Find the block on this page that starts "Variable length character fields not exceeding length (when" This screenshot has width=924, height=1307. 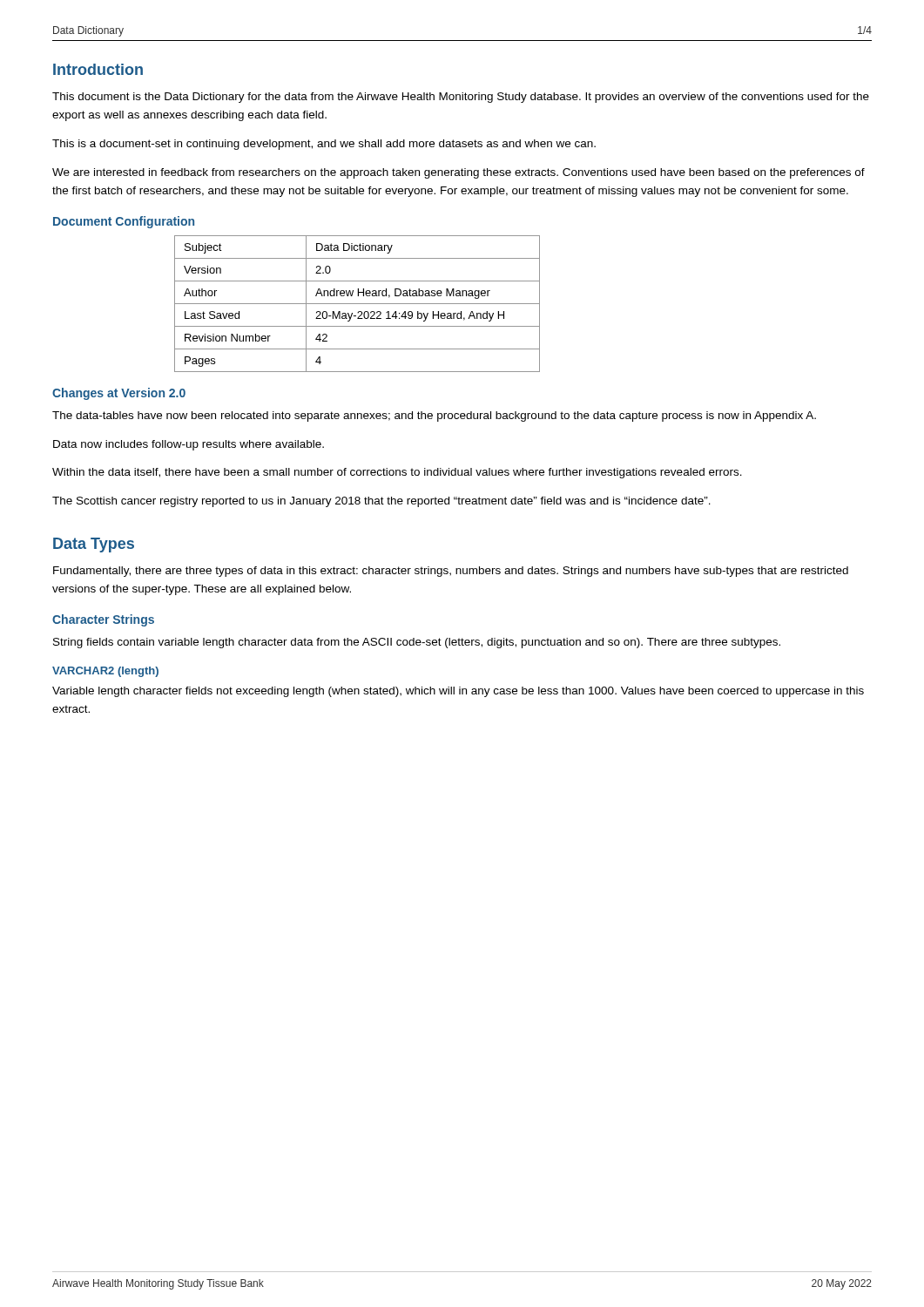458,700
